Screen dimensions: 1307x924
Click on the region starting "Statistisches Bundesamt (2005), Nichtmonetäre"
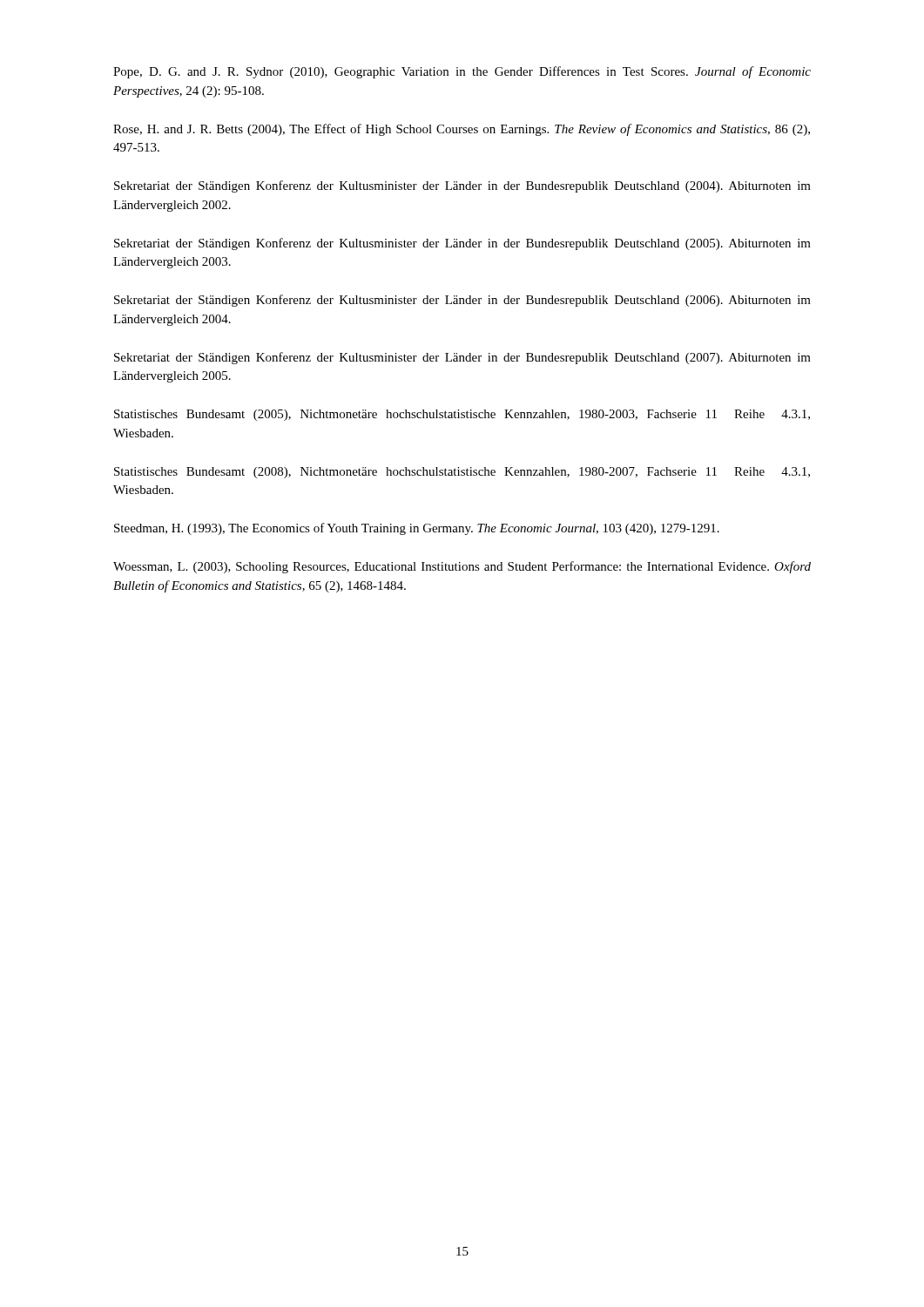(462, 423)
